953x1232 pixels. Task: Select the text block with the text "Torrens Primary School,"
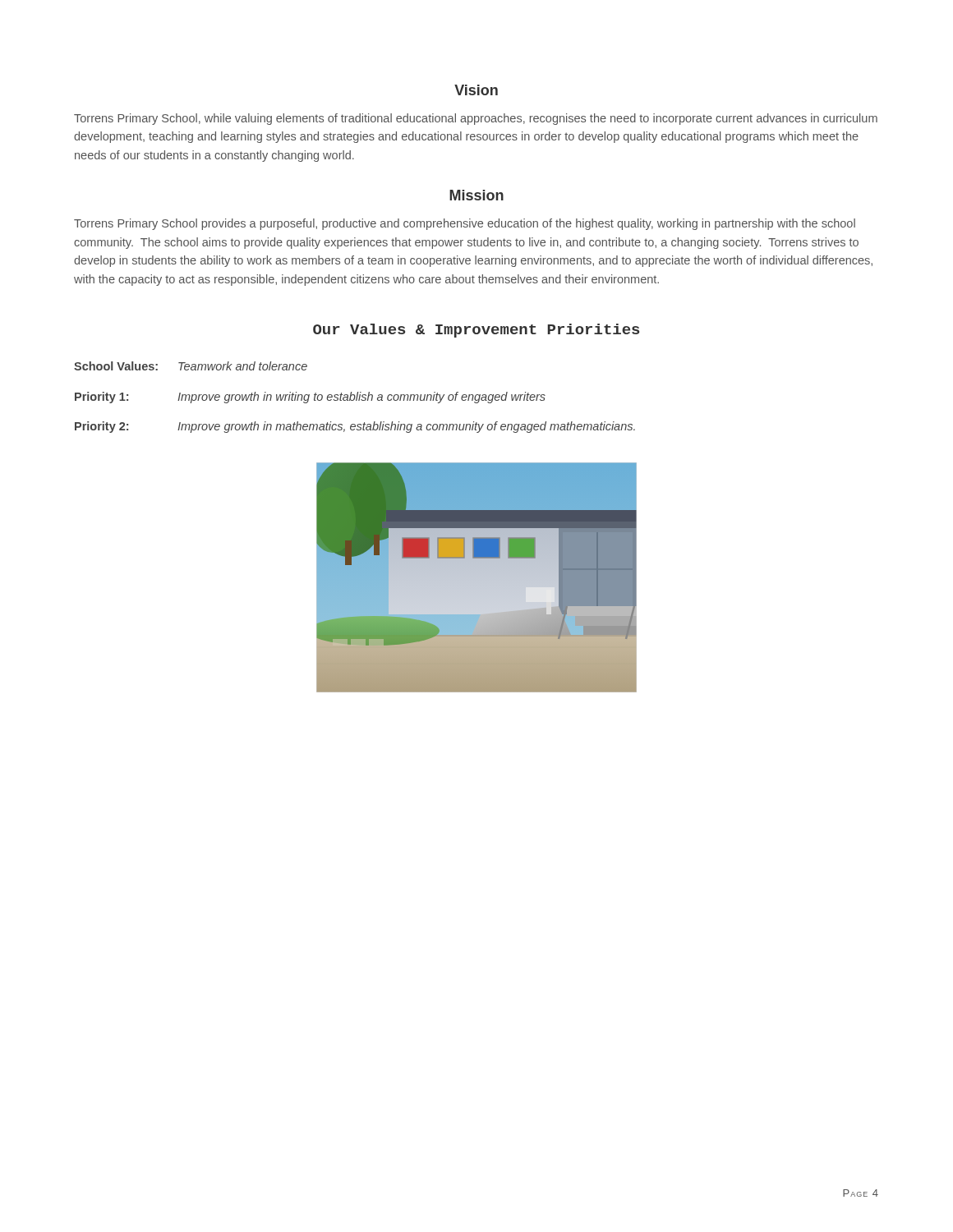coord(476,137)
